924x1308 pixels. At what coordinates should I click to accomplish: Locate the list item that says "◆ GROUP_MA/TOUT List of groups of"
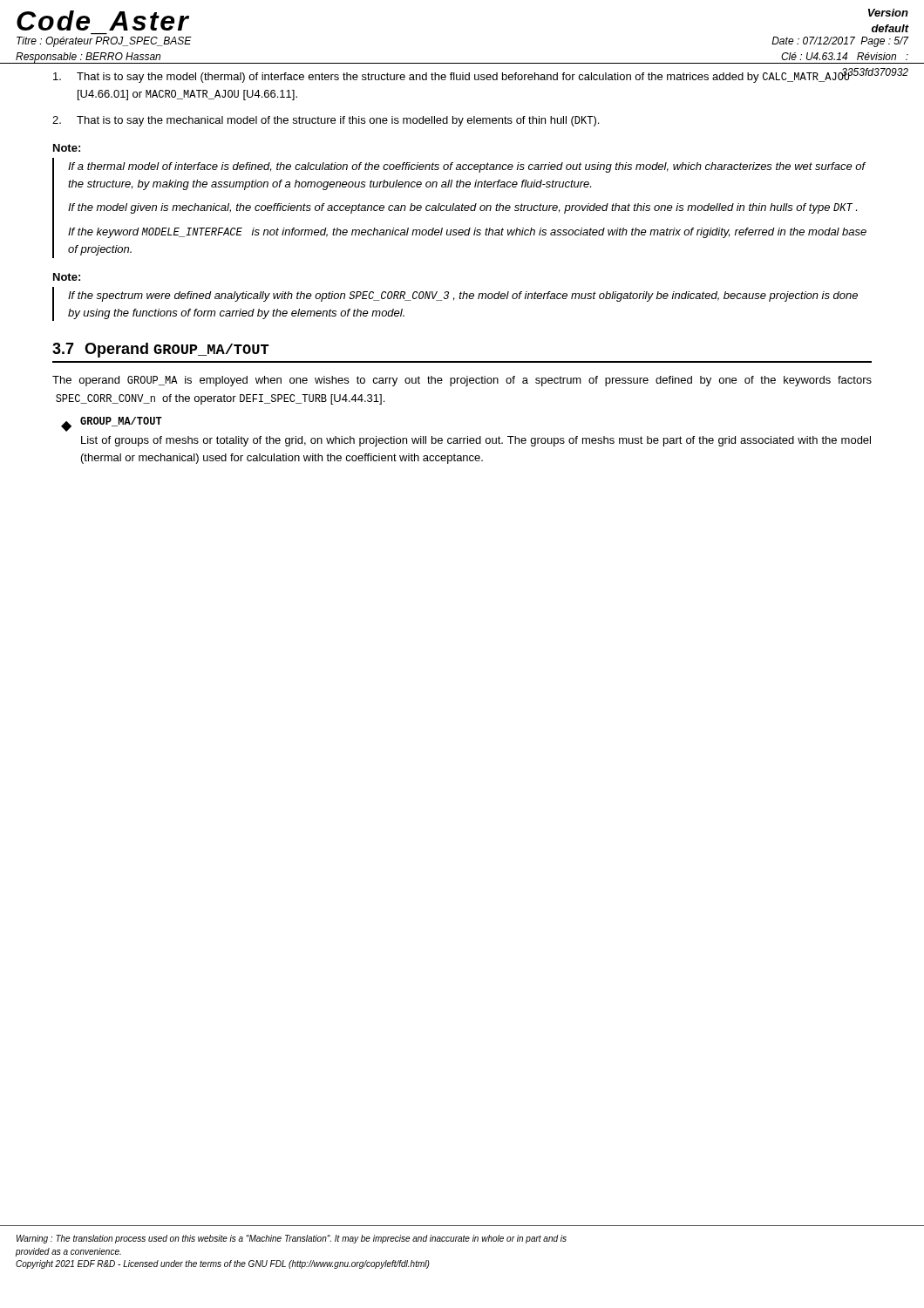(x=466, y=442)
